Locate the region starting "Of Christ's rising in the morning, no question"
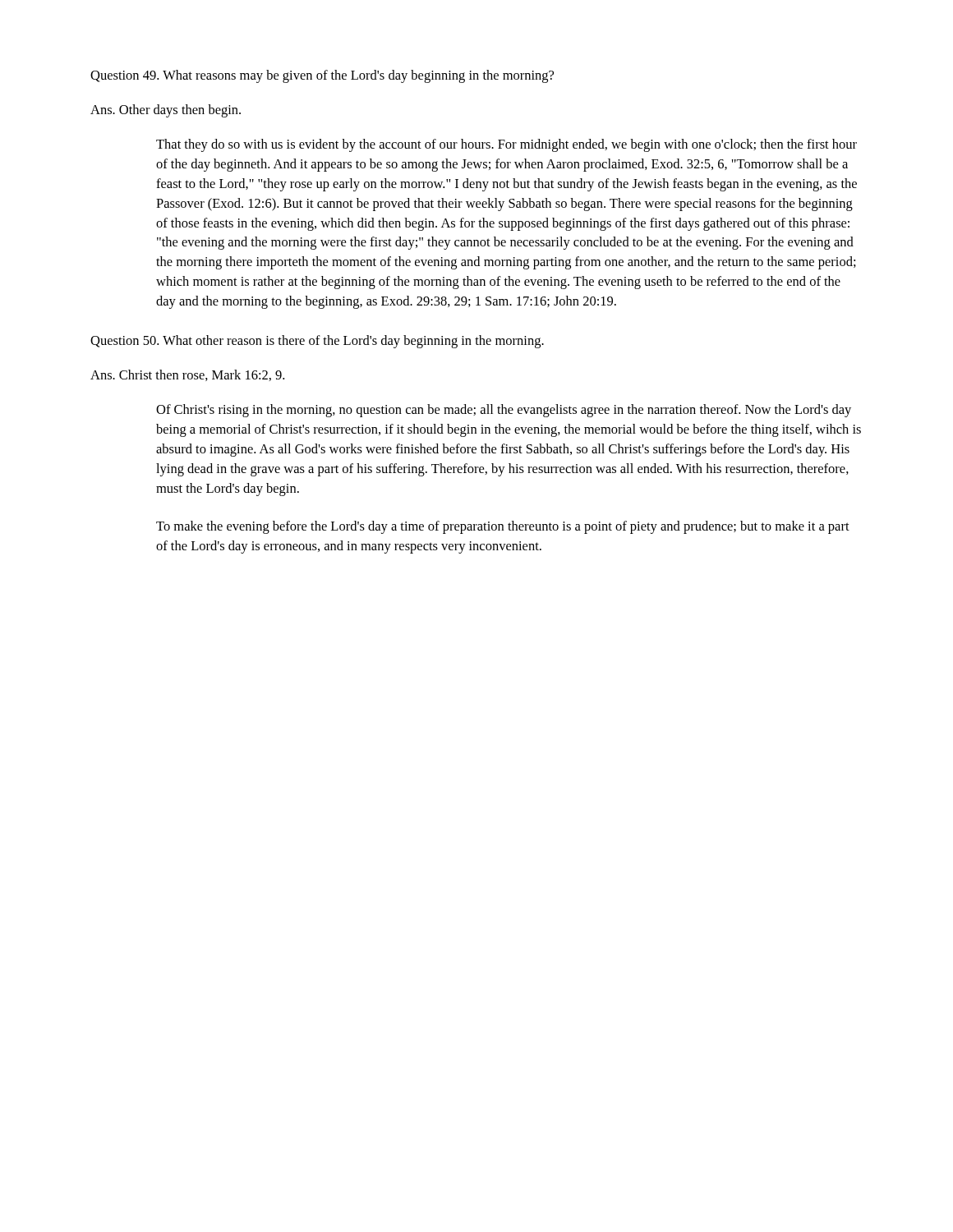This screenshot has height=1232, width=953. click(509, 449)
